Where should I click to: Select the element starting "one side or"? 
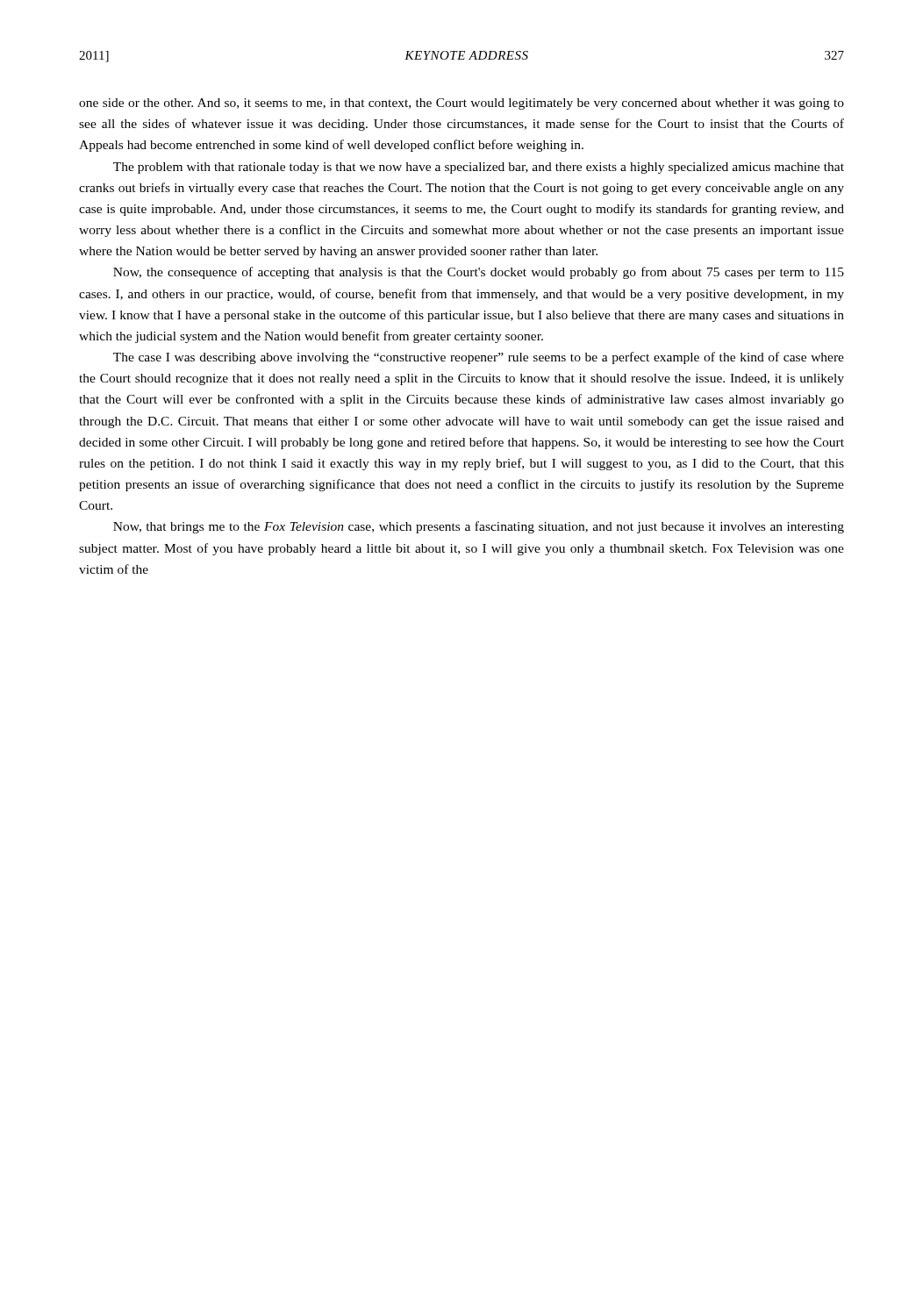pos(462,124)
